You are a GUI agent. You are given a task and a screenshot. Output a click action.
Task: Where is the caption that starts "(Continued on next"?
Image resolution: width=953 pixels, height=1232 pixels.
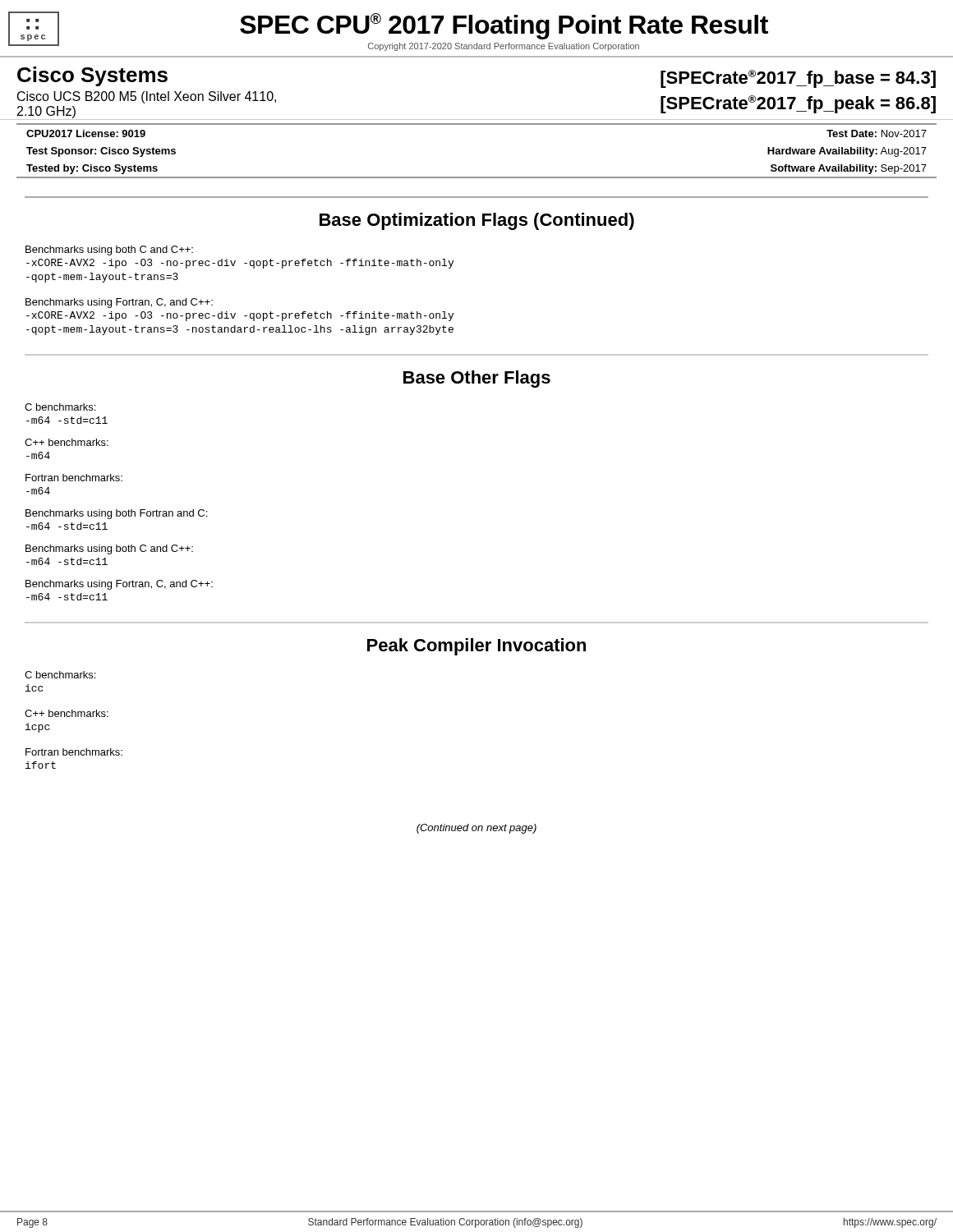(476, 828)
